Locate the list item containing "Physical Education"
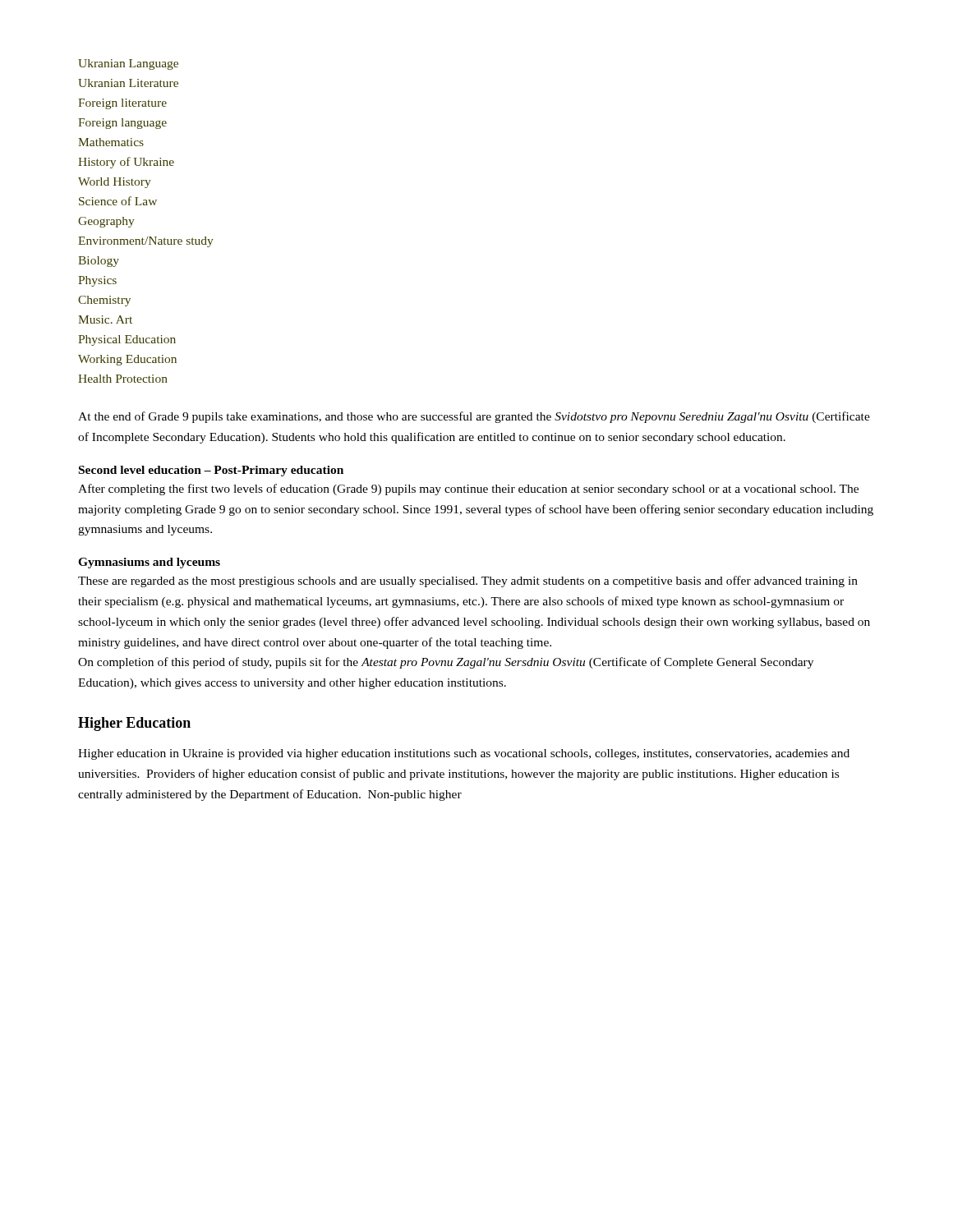The width and height of the screenshot is (953, 1232). point(127,339)
